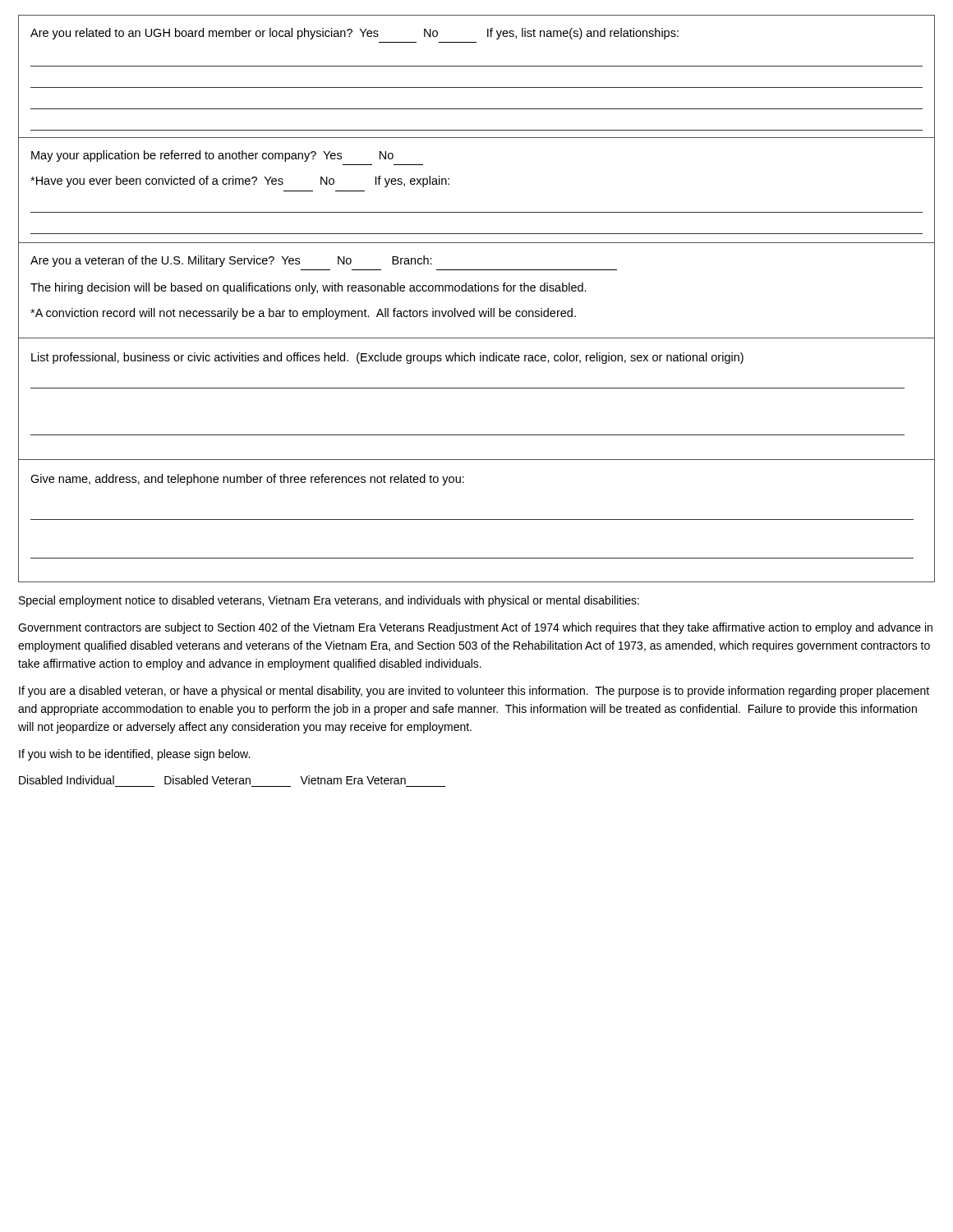The height and width of the screenshot is (1232, 953).
Task: Find the element starting "If you are a disabled veteran,"
Action: click(474, 709)
